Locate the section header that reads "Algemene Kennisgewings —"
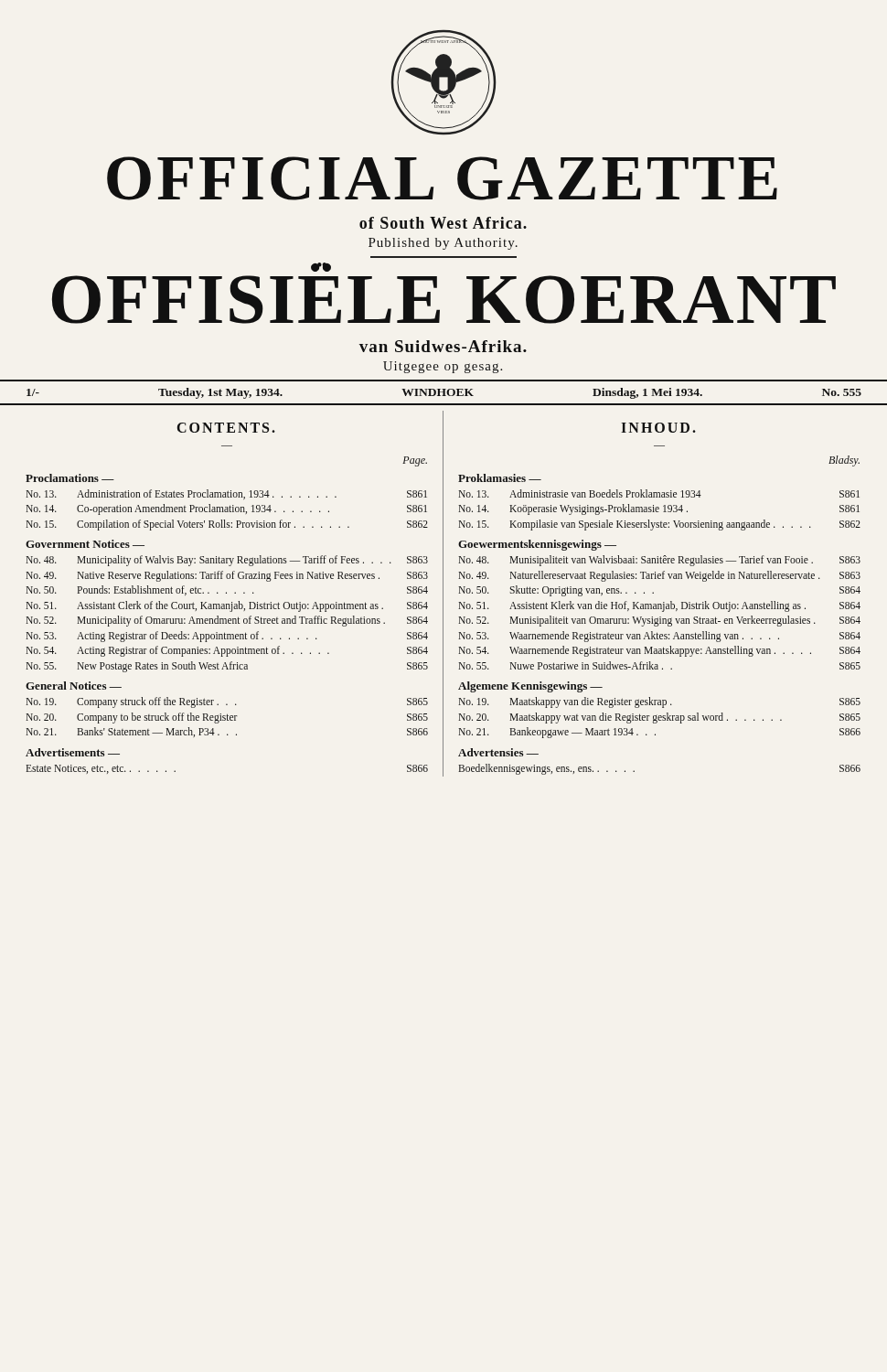Screen dimensions: 1372x887 [x=530, y=686]
